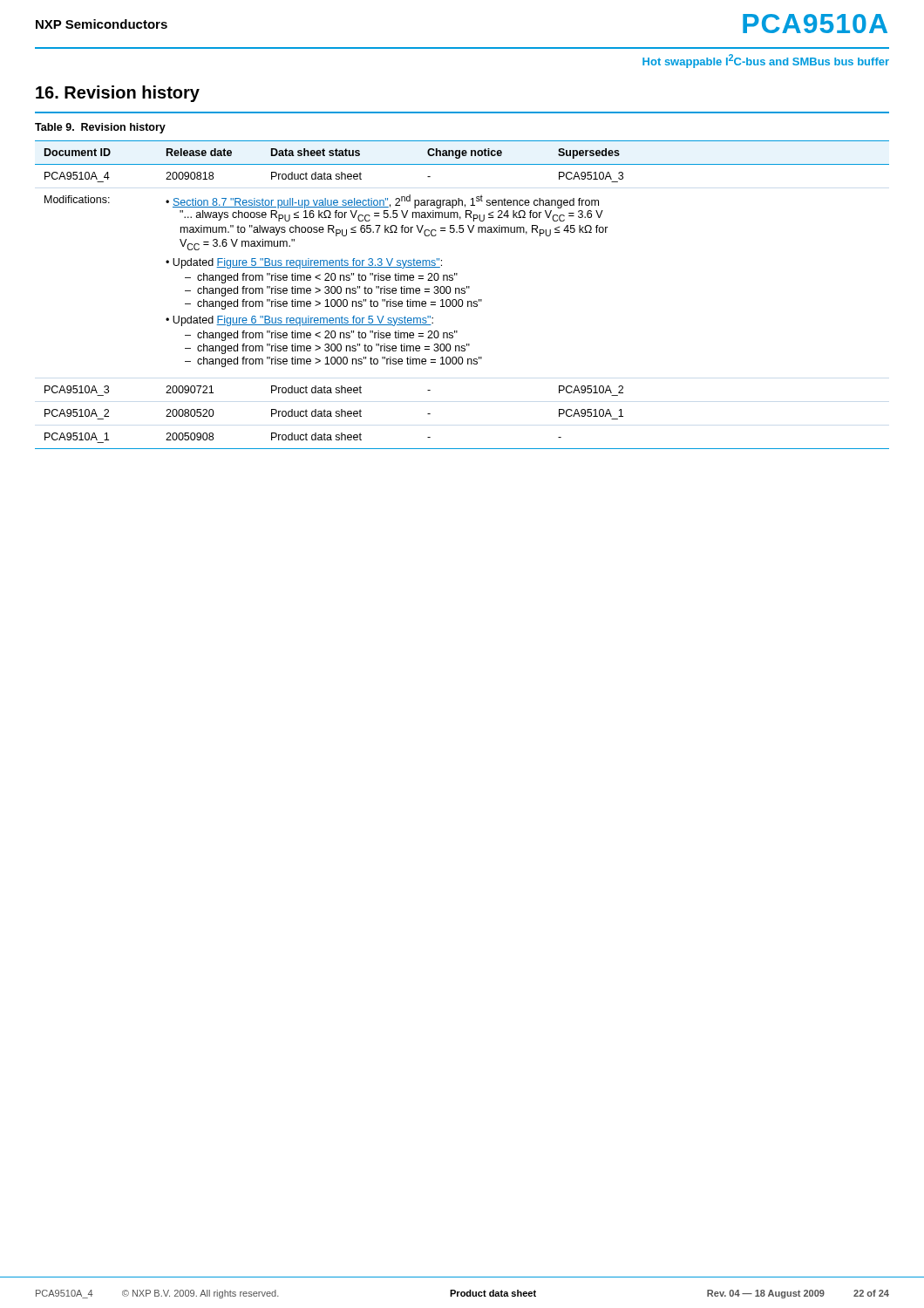924x1308 pixels.
Task: Select the table that reads "Document ID"
Action: click(462, 295)
